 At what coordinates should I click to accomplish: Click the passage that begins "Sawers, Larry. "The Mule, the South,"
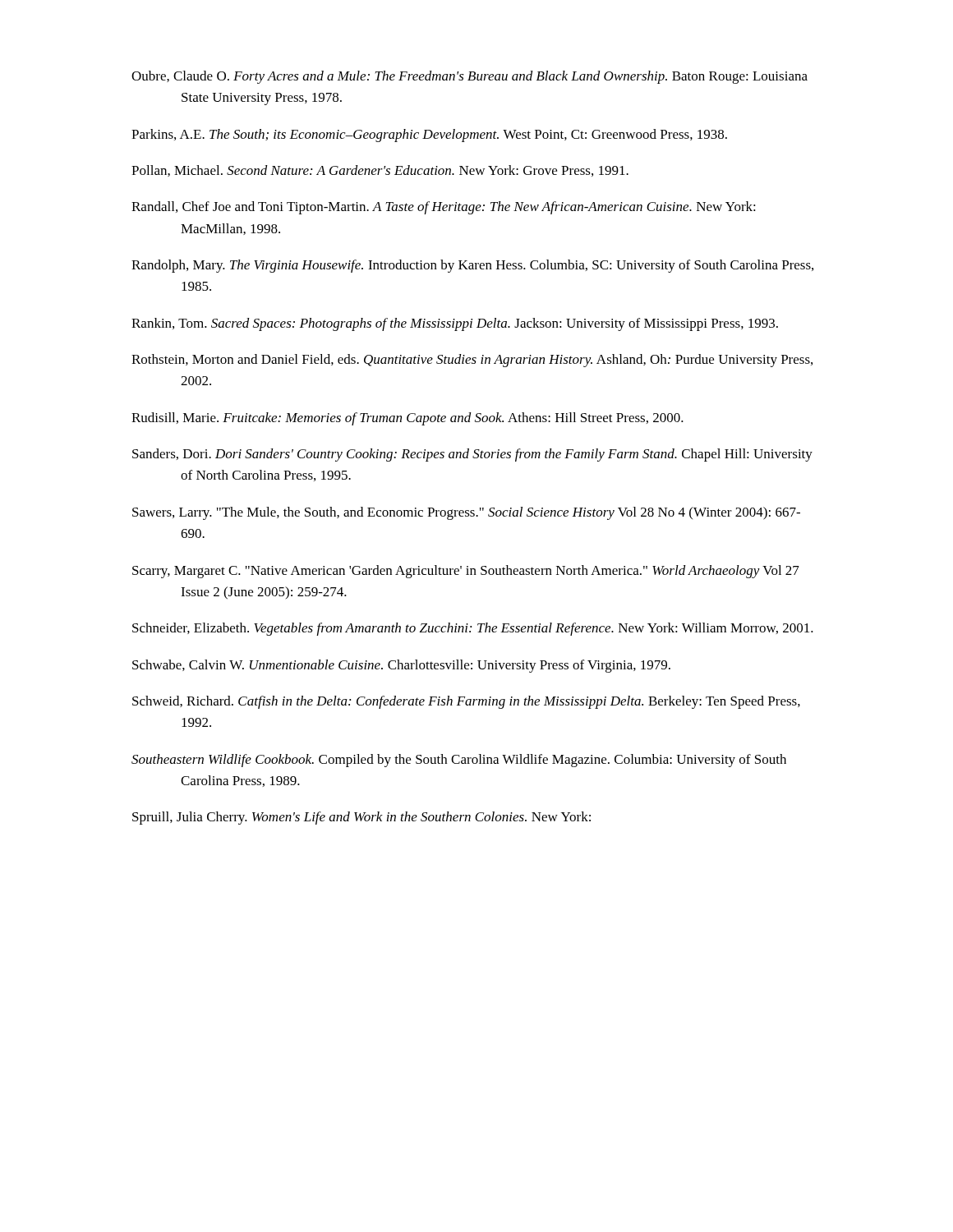click(466, 523)
